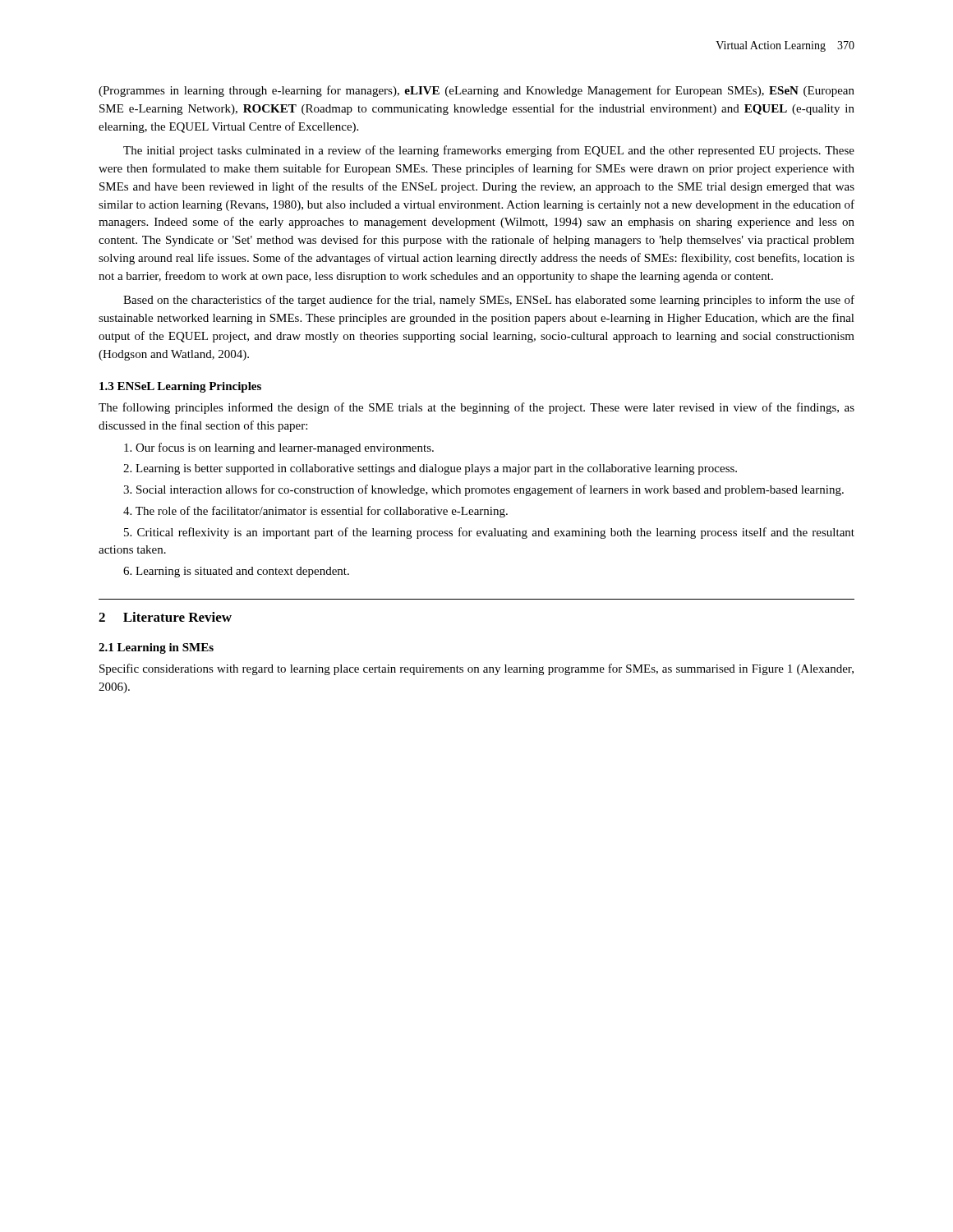Select the text starting "Based on the characteristics of"

(476, 327)
